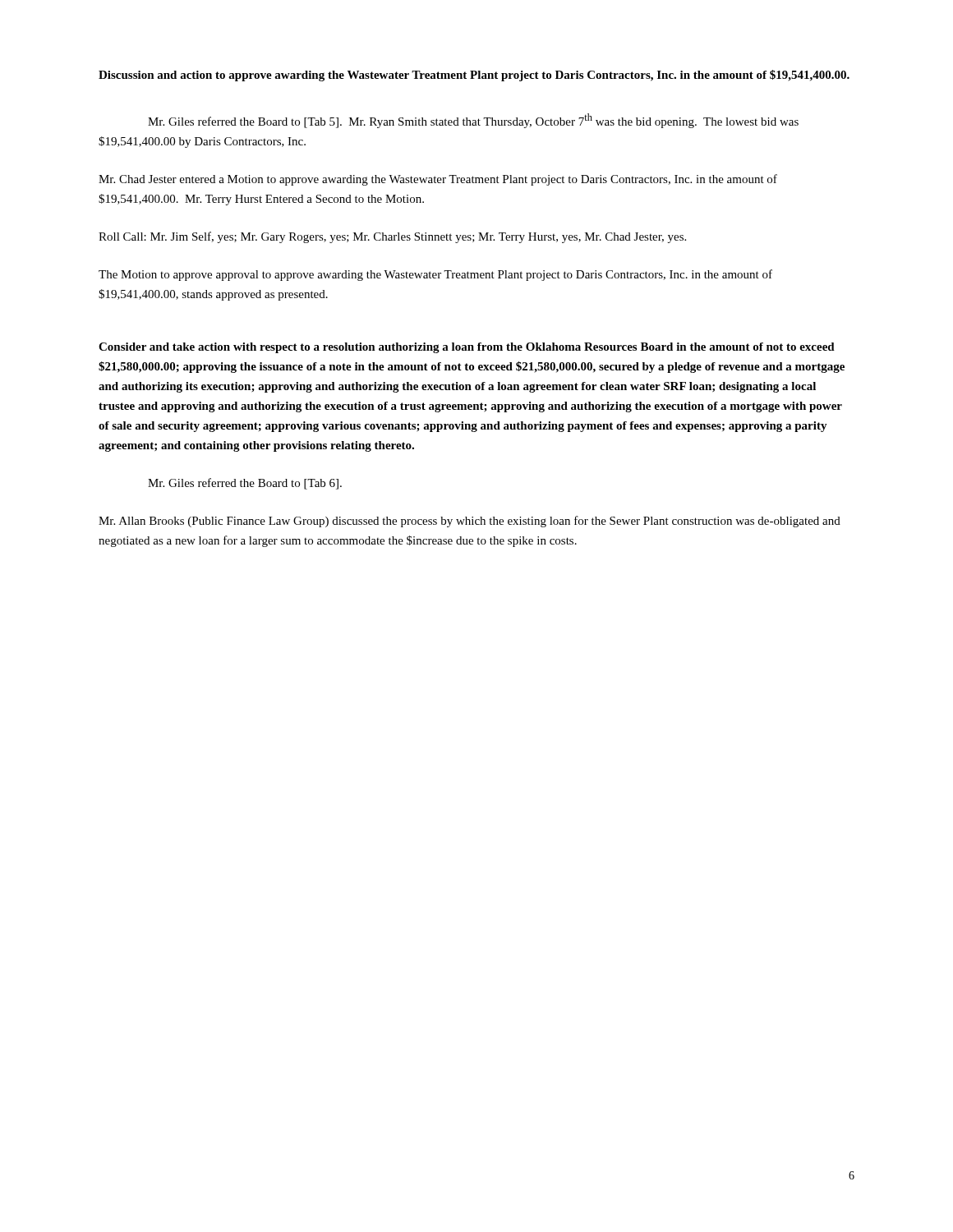Image resolution: width=953 pixels, height=1232 pixels.
Task: Where is the passage that starts "The Motion to approve approval to approve"?
Action: [x=435, y=284]
